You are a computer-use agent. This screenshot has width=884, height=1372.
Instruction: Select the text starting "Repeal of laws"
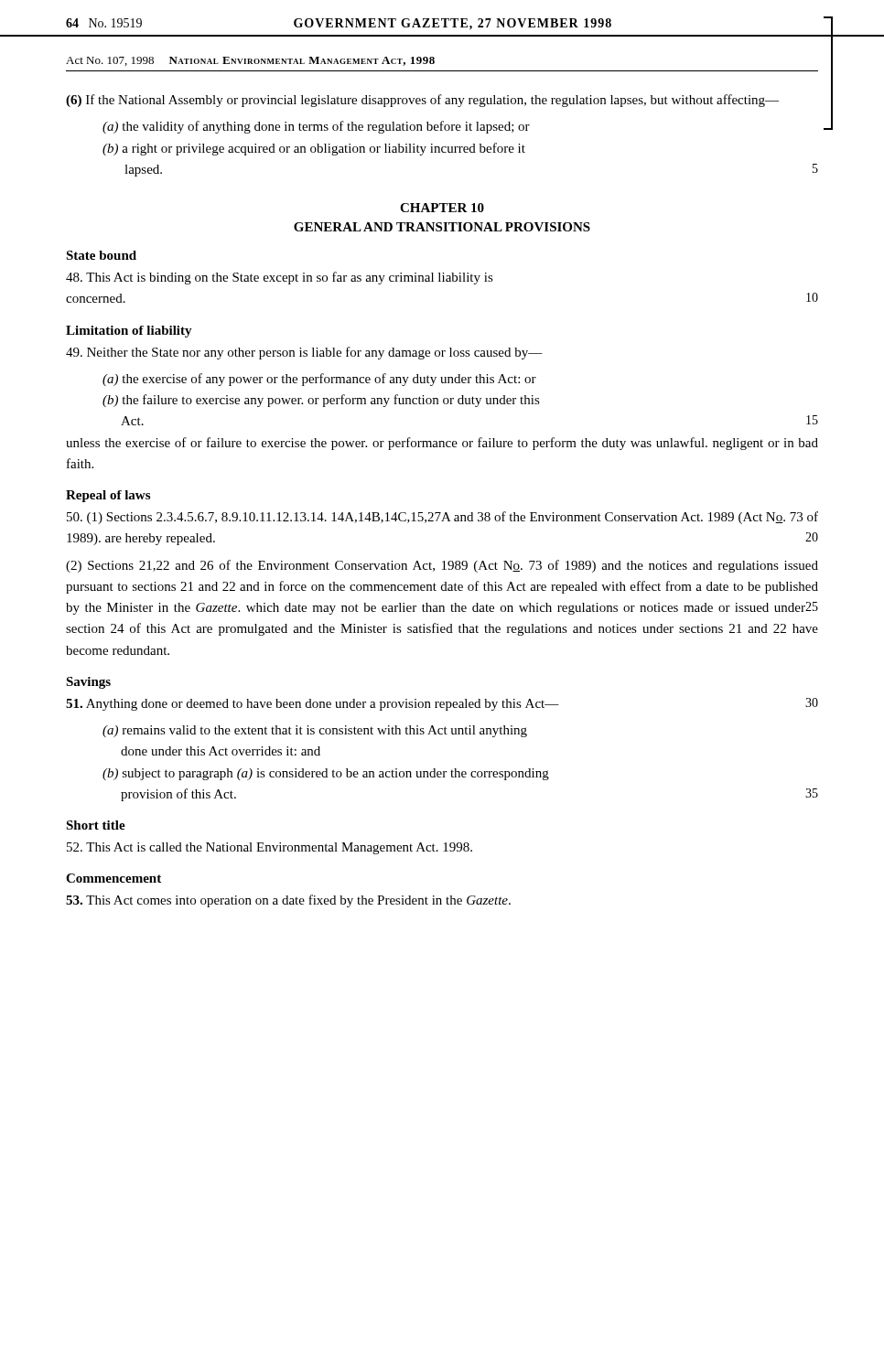pos(108,495)
